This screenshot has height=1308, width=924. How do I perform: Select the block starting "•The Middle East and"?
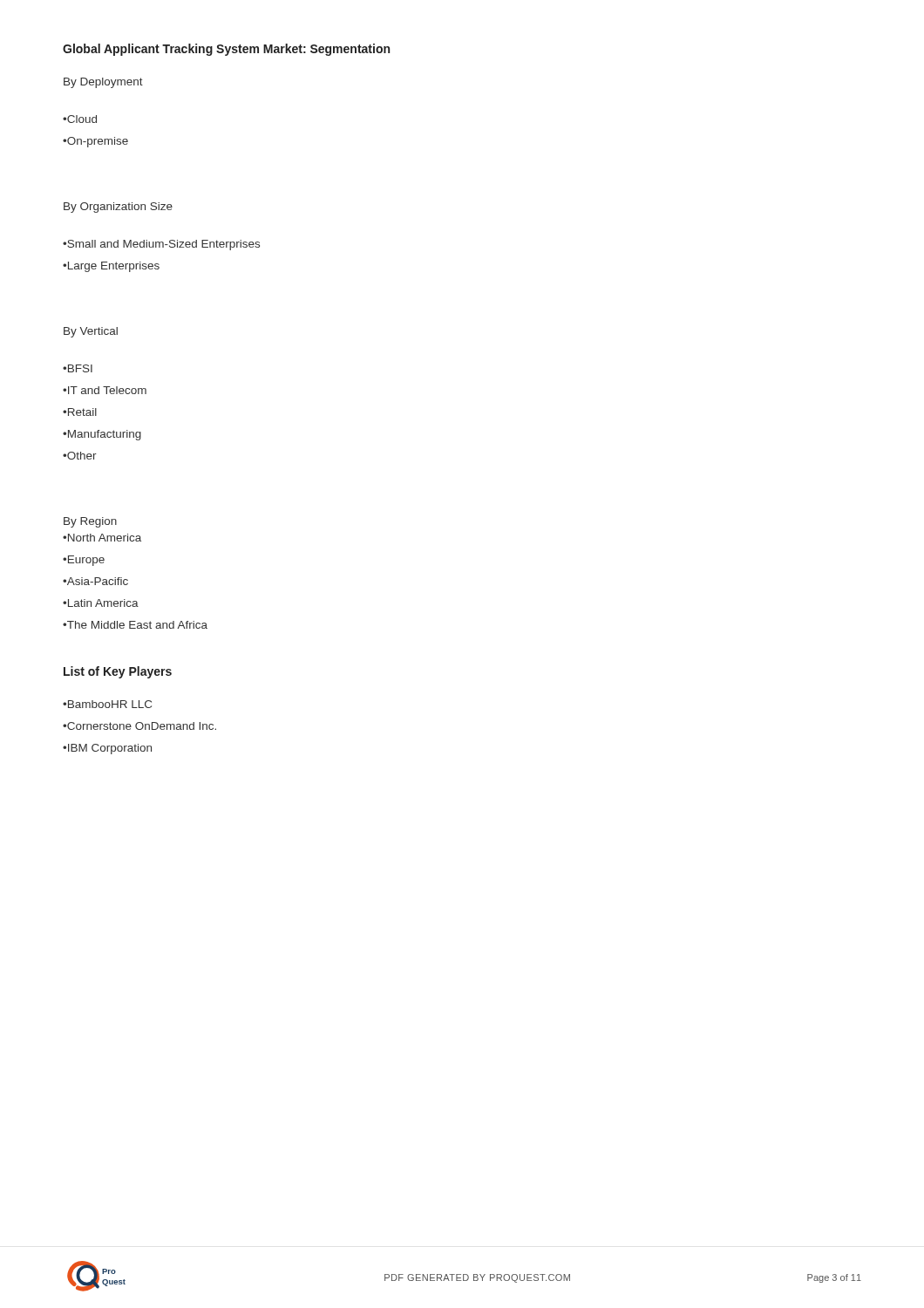tap(135, 625)
